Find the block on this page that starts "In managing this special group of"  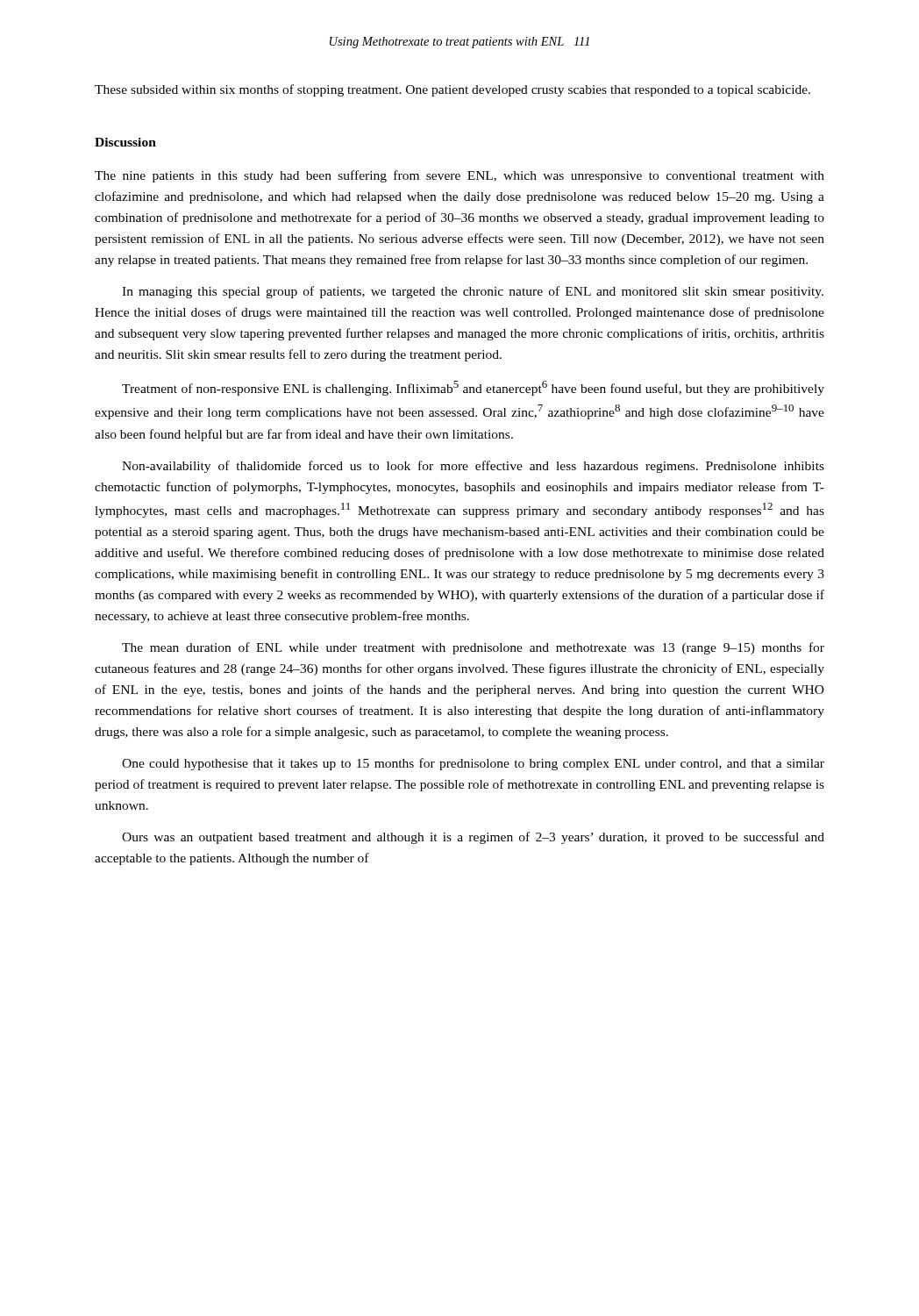pos(460,323)
